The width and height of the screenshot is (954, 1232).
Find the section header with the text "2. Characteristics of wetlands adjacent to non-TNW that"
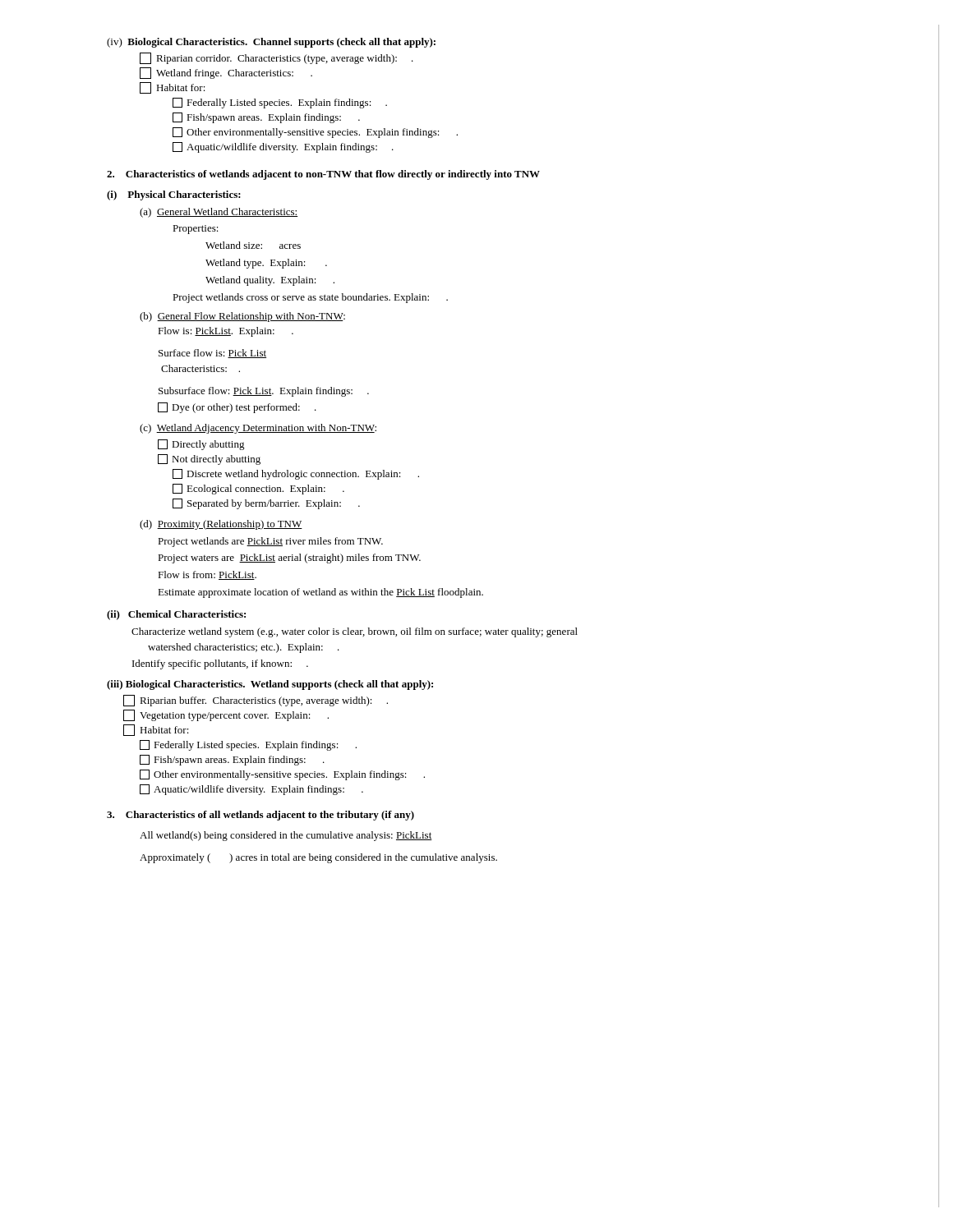click(x=506, y=174)
